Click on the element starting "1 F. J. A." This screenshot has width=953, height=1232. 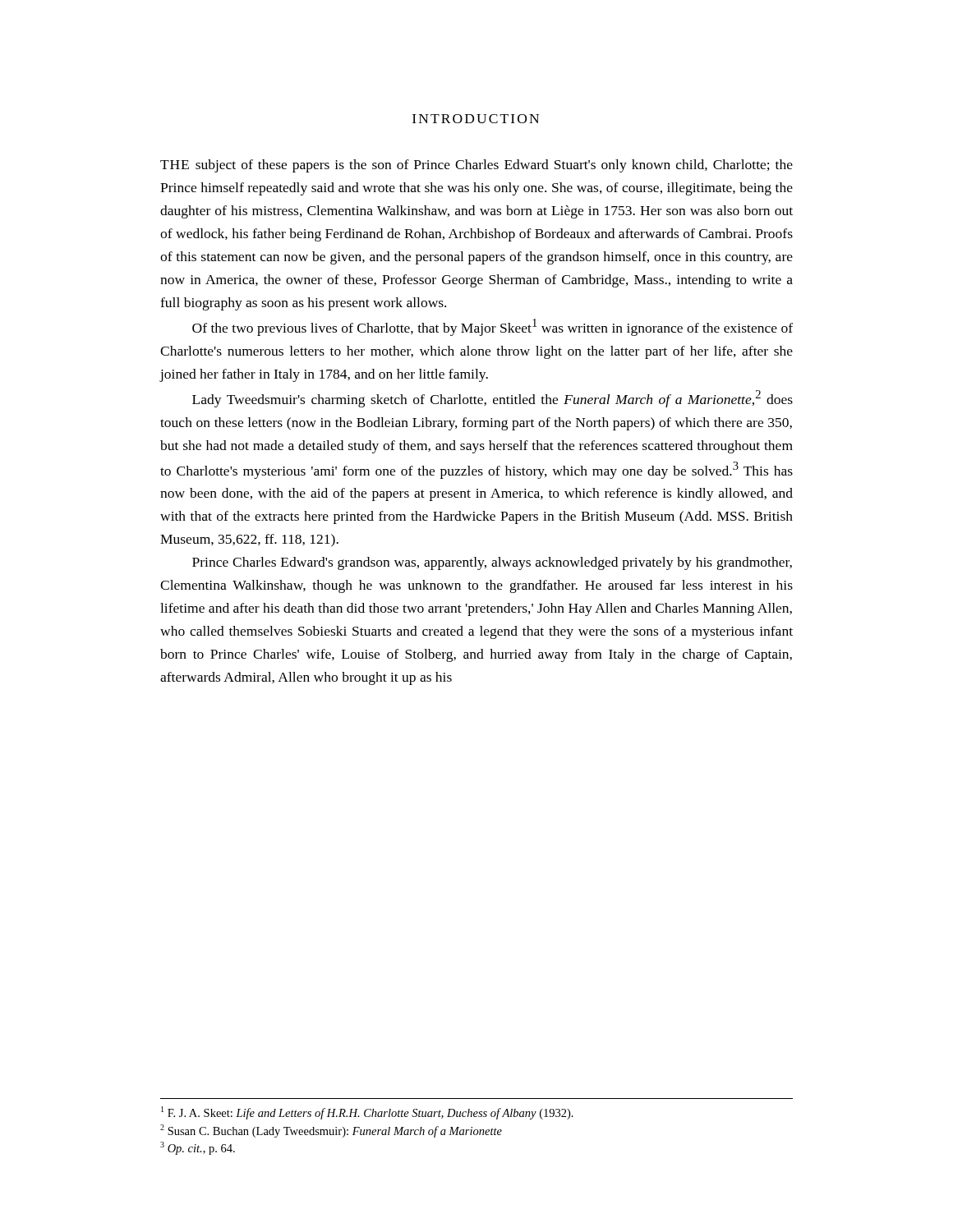point(367,1112)
